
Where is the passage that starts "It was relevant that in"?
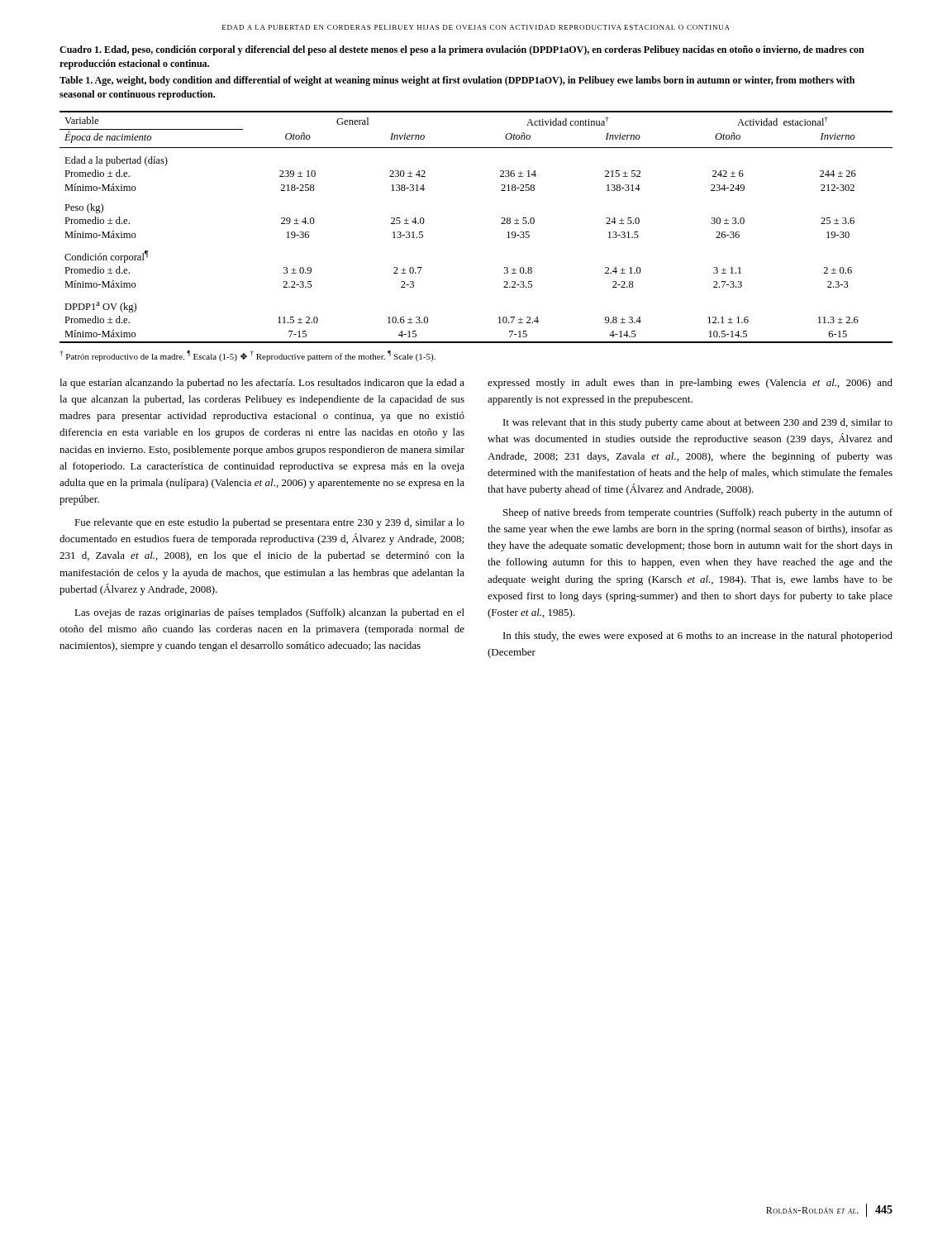click(x=690, y=456)
